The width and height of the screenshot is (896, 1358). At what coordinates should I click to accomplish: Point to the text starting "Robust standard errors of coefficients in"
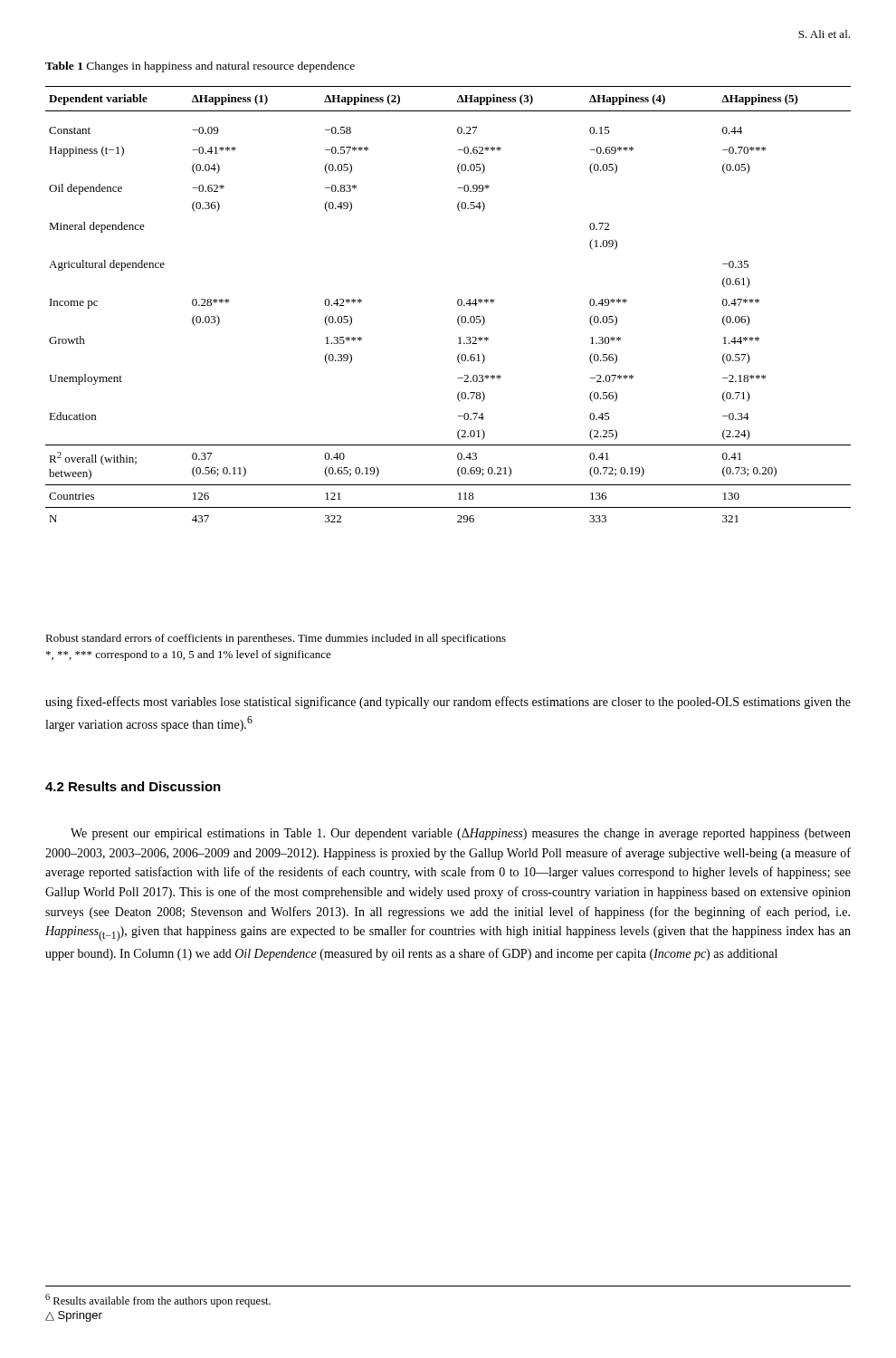448,646
